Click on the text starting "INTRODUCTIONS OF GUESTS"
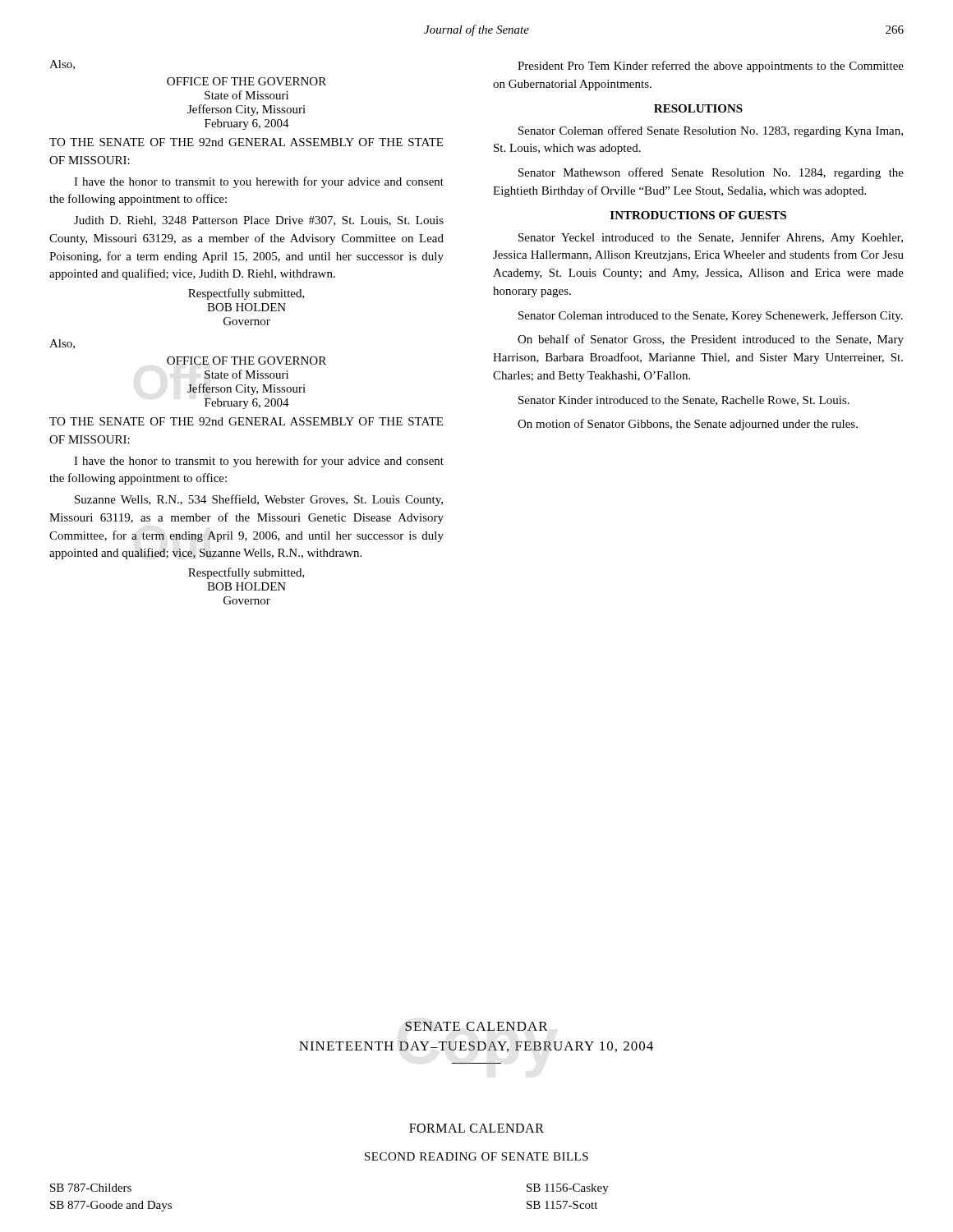The image size is (953, 1232). (698, 215)
